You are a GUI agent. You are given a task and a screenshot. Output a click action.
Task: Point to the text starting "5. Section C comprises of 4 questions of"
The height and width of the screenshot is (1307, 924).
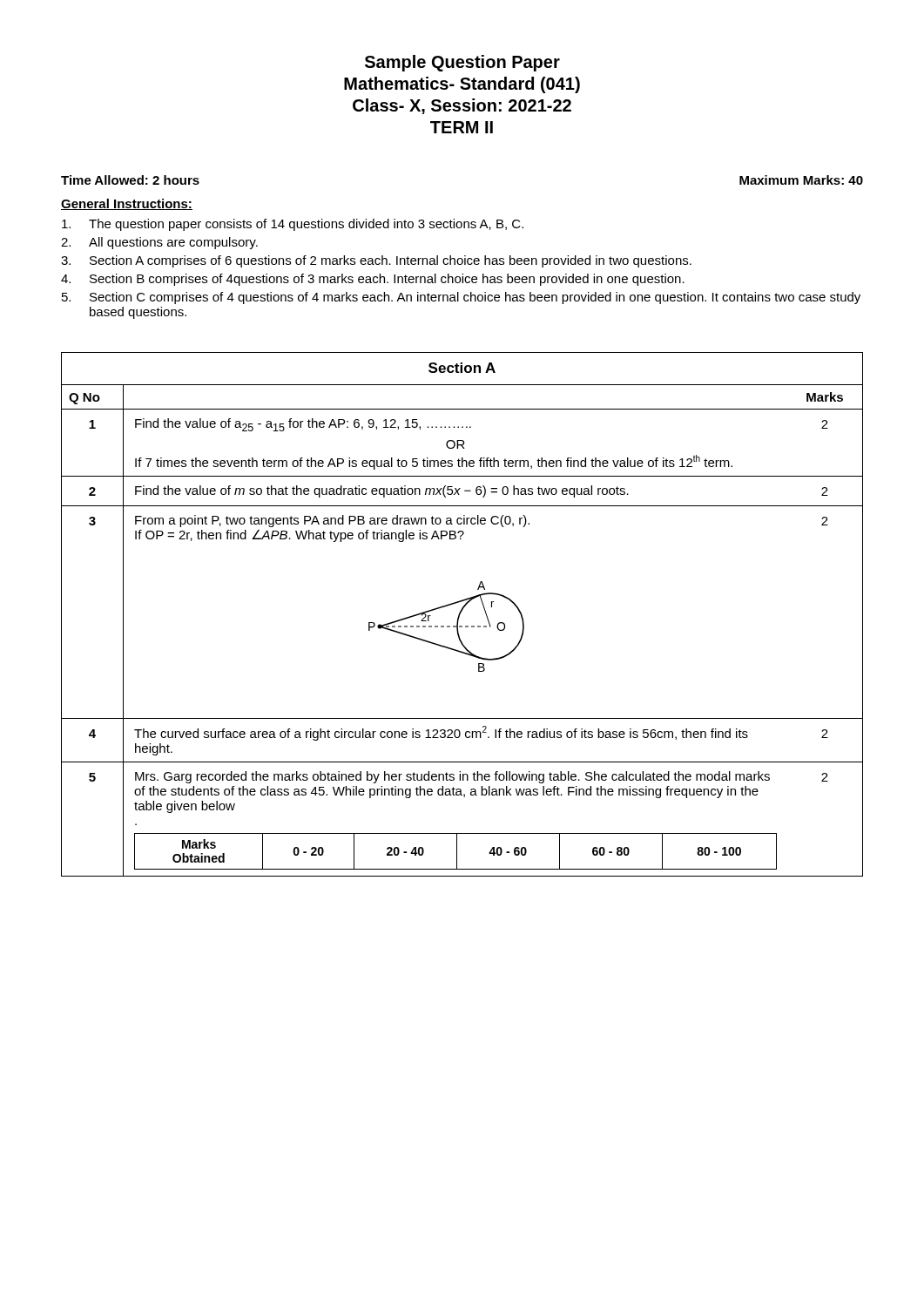462,304
